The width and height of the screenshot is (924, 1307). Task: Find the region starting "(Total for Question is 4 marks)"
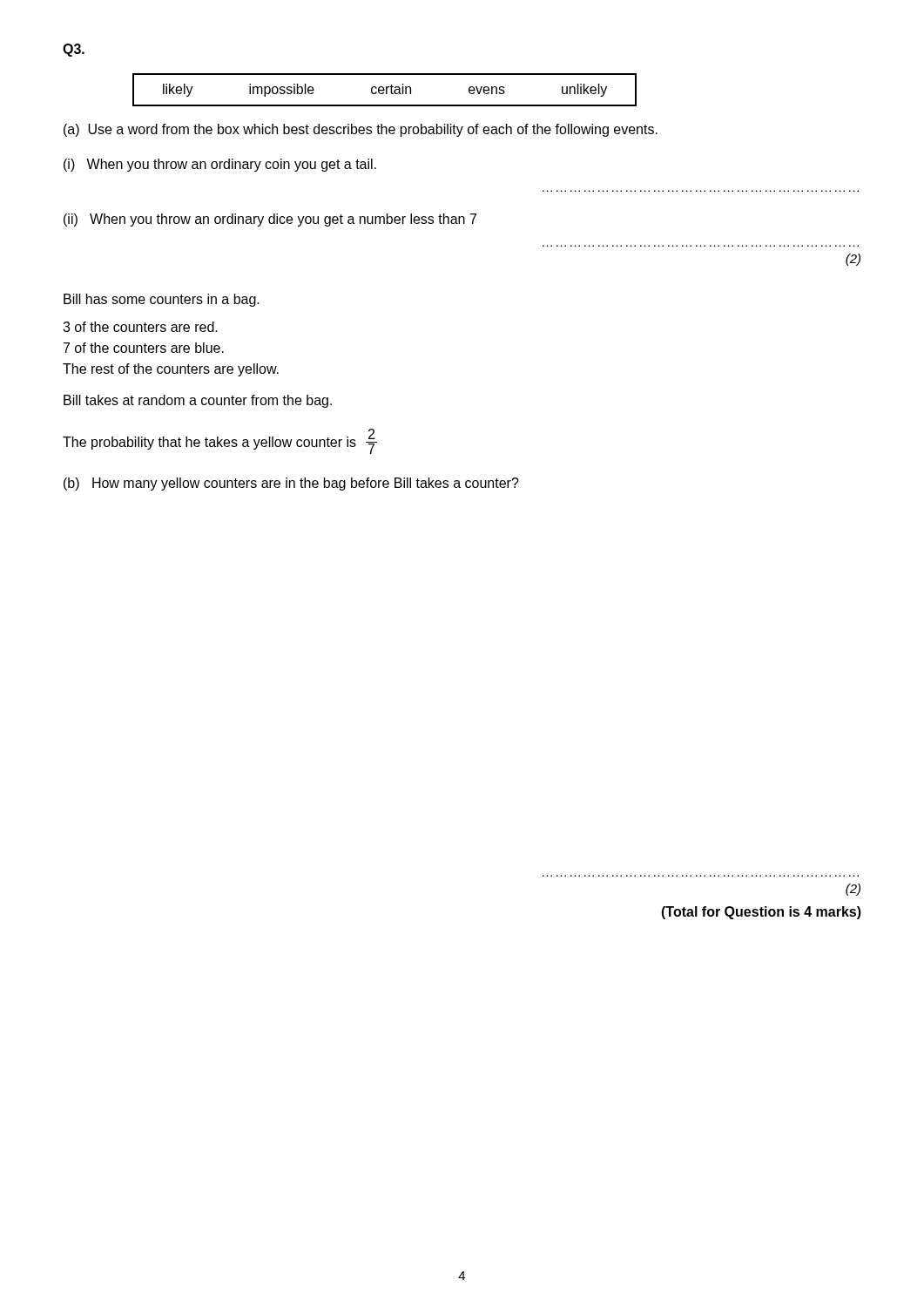click(761, 912)
